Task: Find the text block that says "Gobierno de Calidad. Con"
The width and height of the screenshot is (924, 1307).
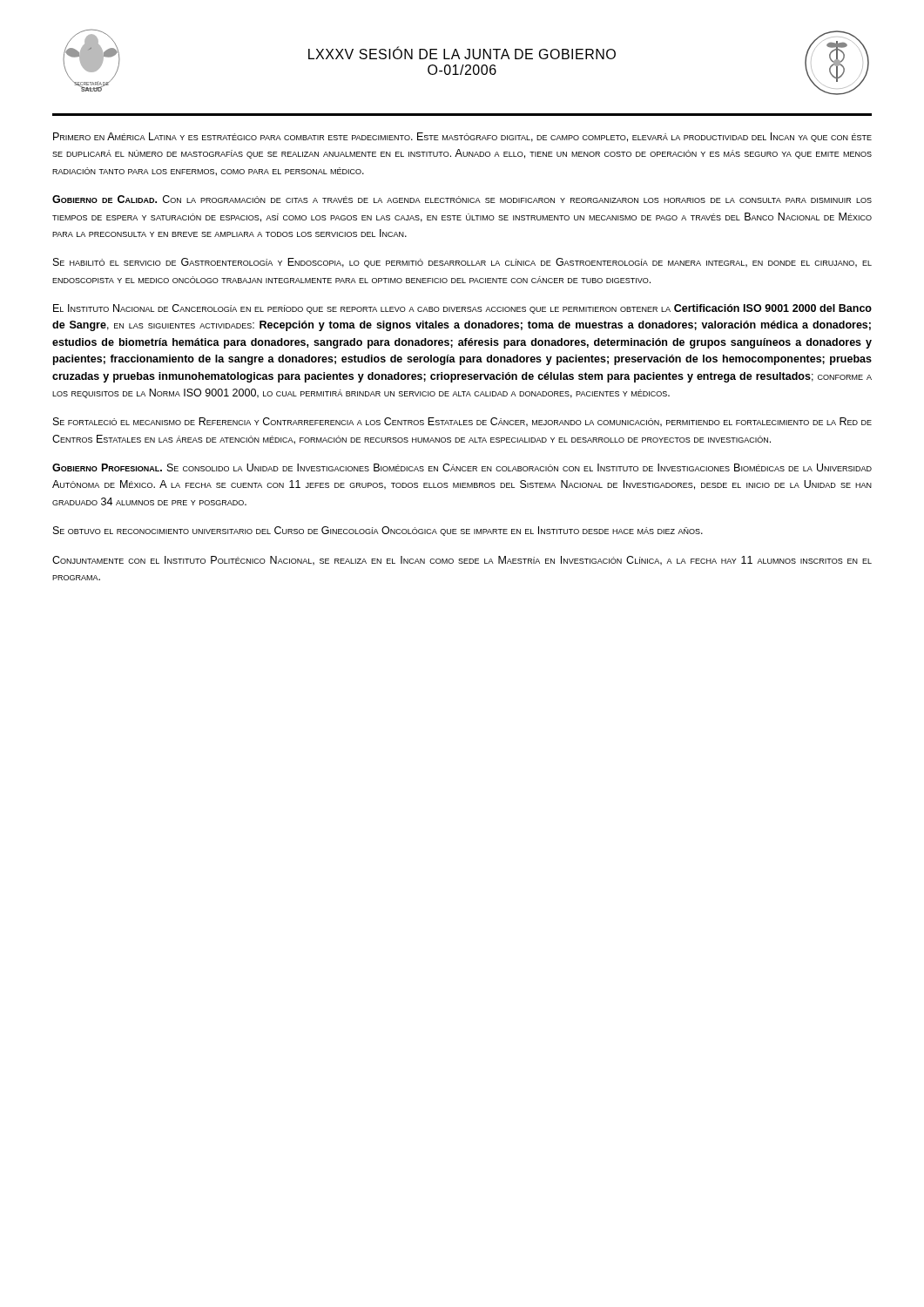Action: 462,217
